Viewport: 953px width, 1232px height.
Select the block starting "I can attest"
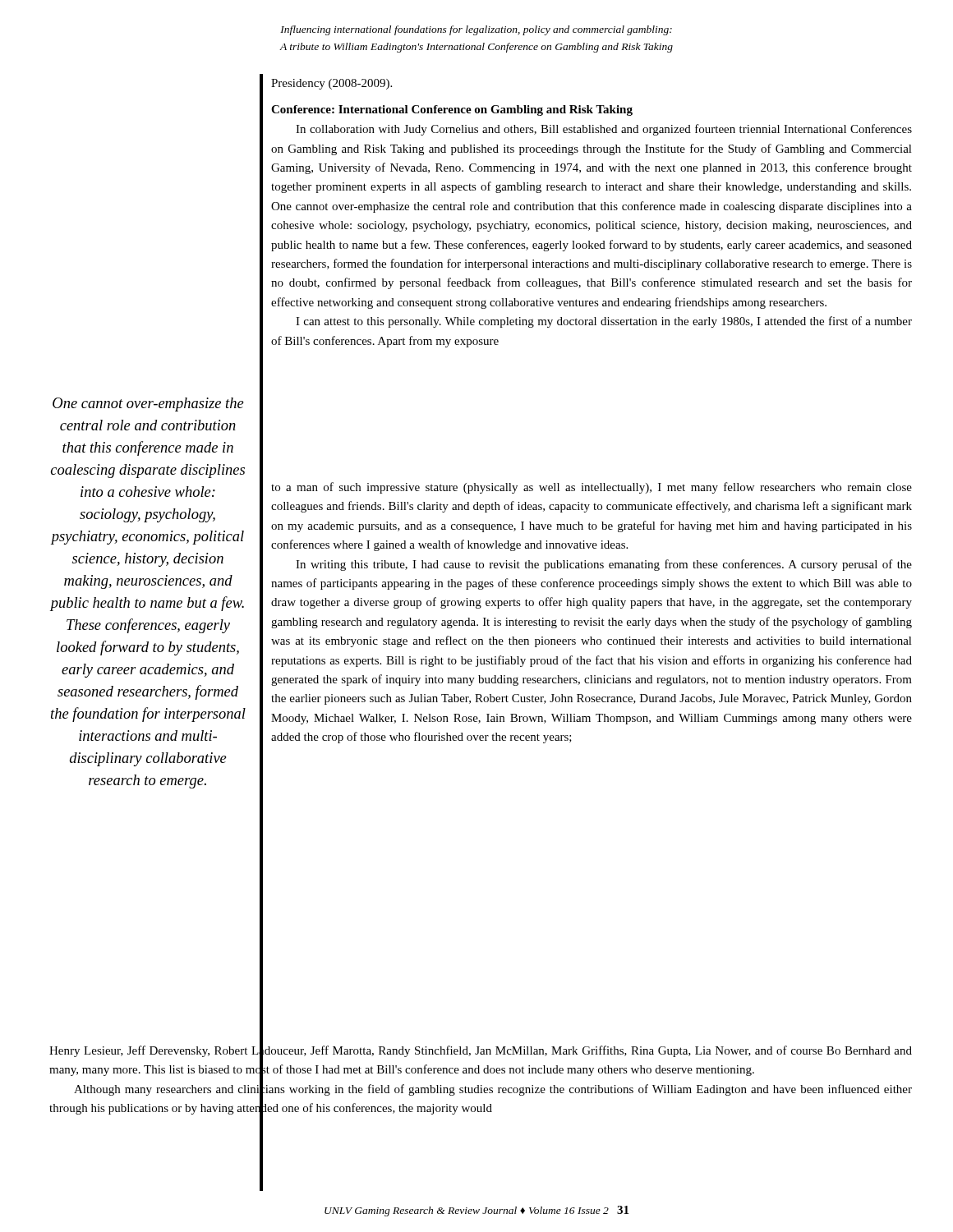click(x=592, y=331)
